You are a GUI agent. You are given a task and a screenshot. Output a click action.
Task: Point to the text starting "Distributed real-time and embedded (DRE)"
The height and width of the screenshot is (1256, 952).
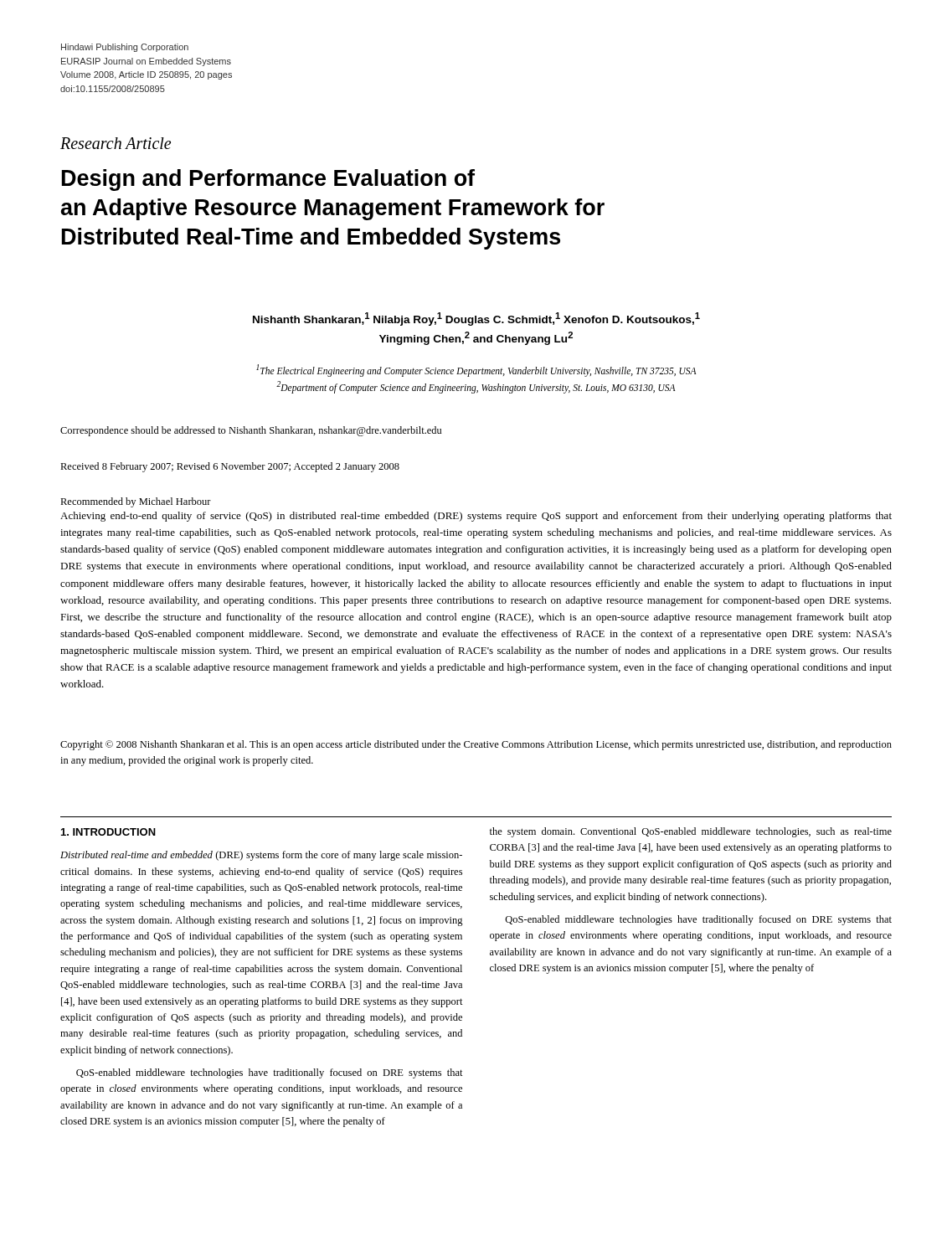click(261, 989)
